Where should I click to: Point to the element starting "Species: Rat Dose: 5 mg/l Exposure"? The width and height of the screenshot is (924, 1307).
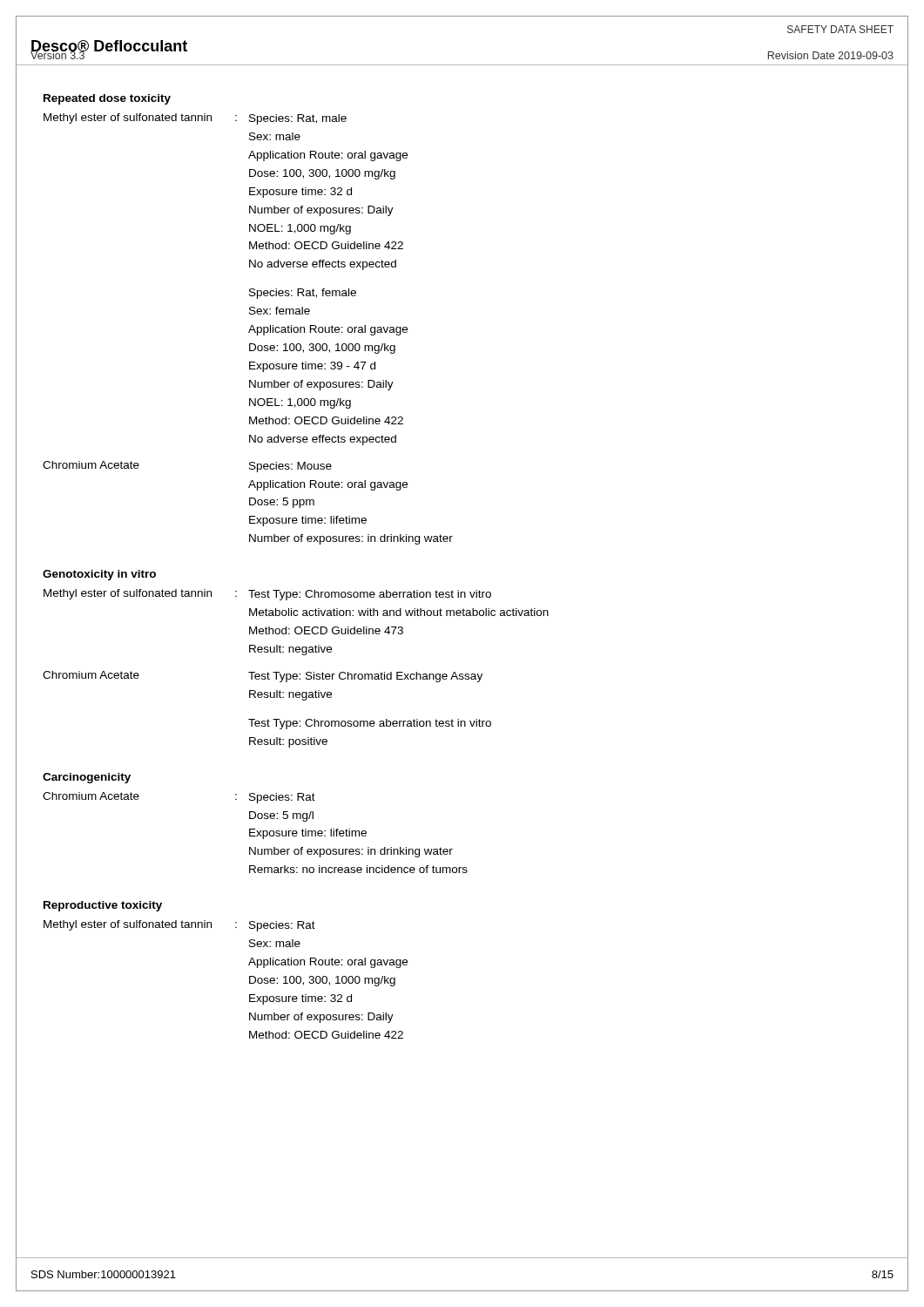coord(358,833)
